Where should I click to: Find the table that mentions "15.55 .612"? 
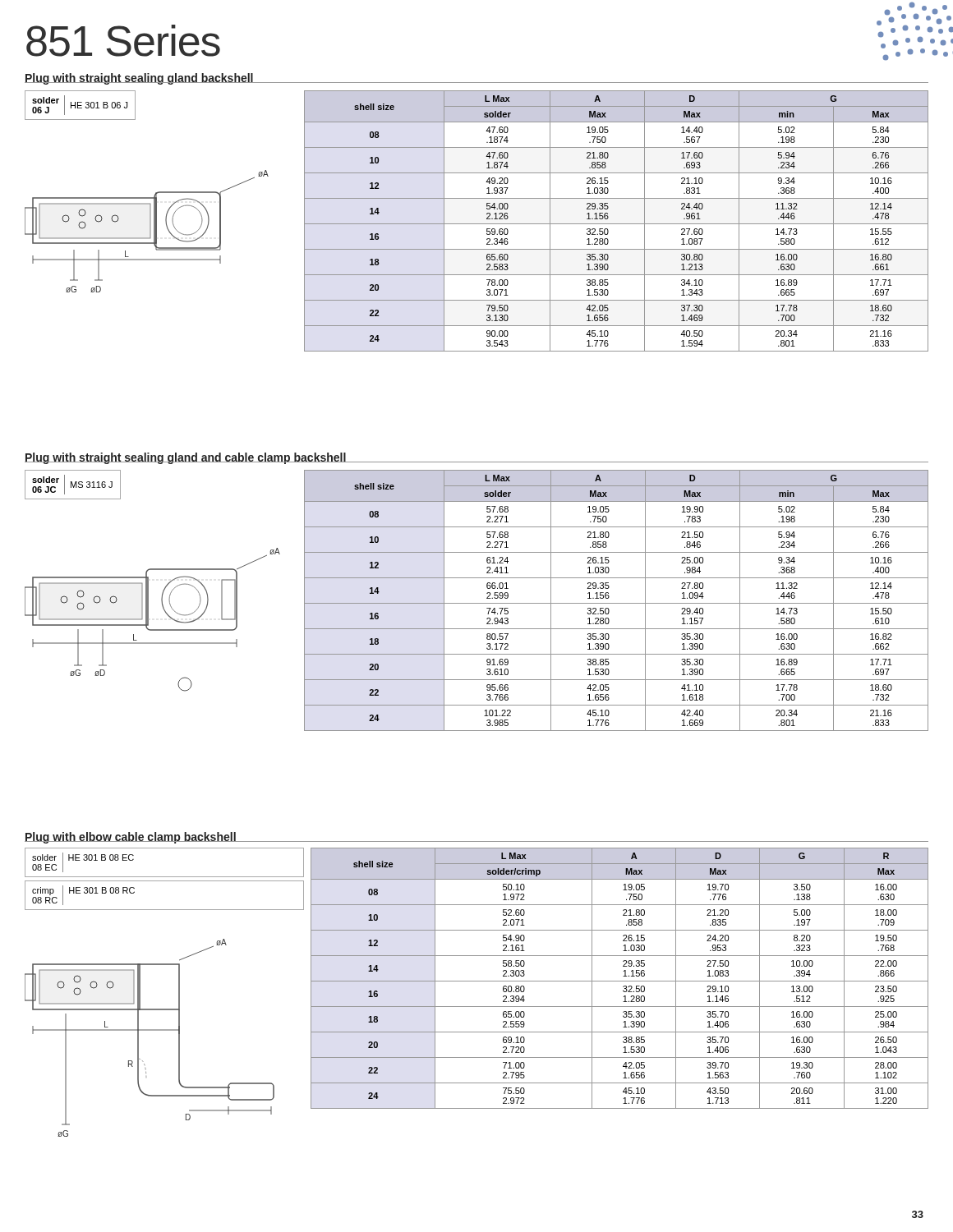coord(616,221)
